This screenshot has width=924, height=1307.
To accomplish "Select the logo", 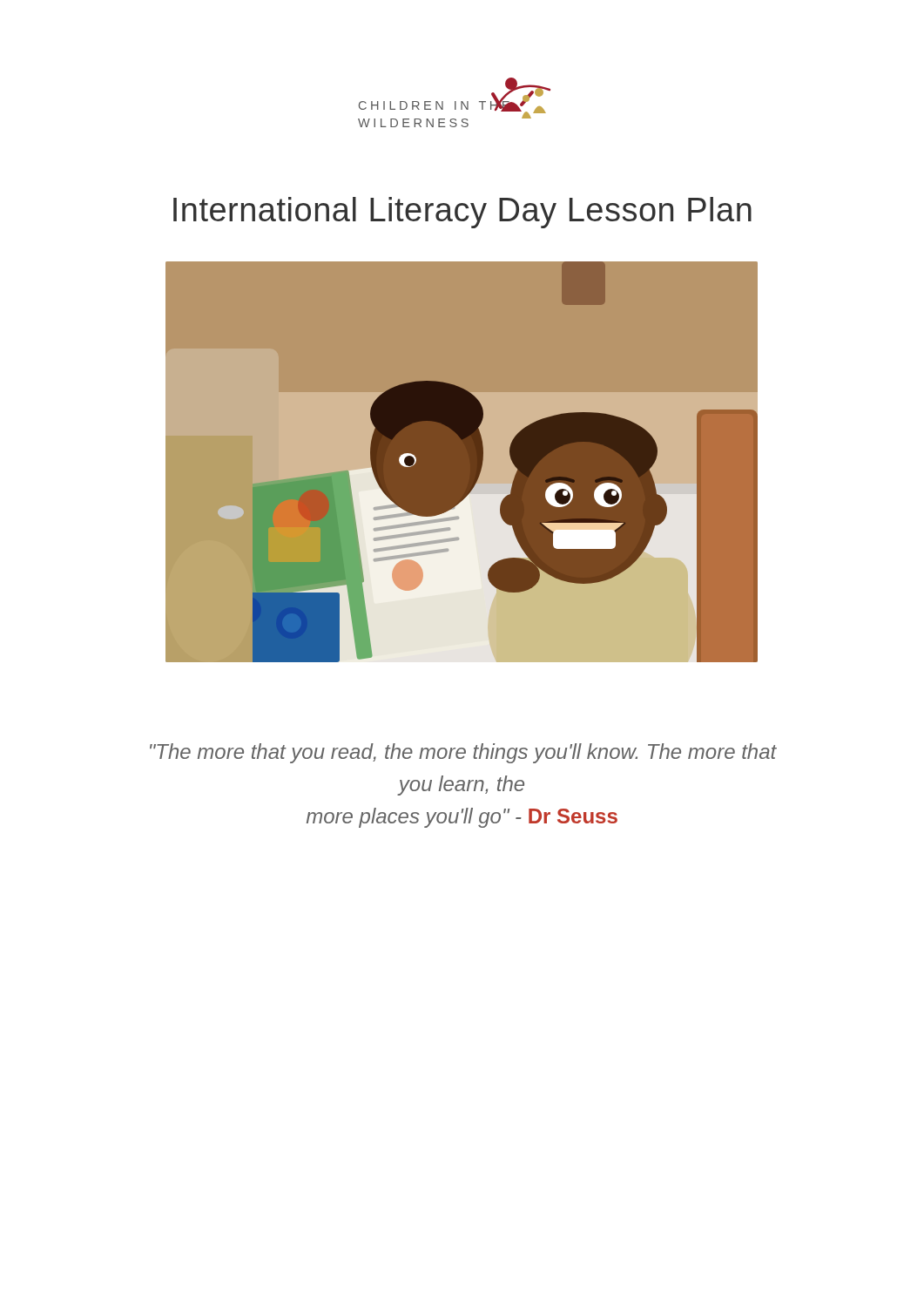I will coord(462,103).
